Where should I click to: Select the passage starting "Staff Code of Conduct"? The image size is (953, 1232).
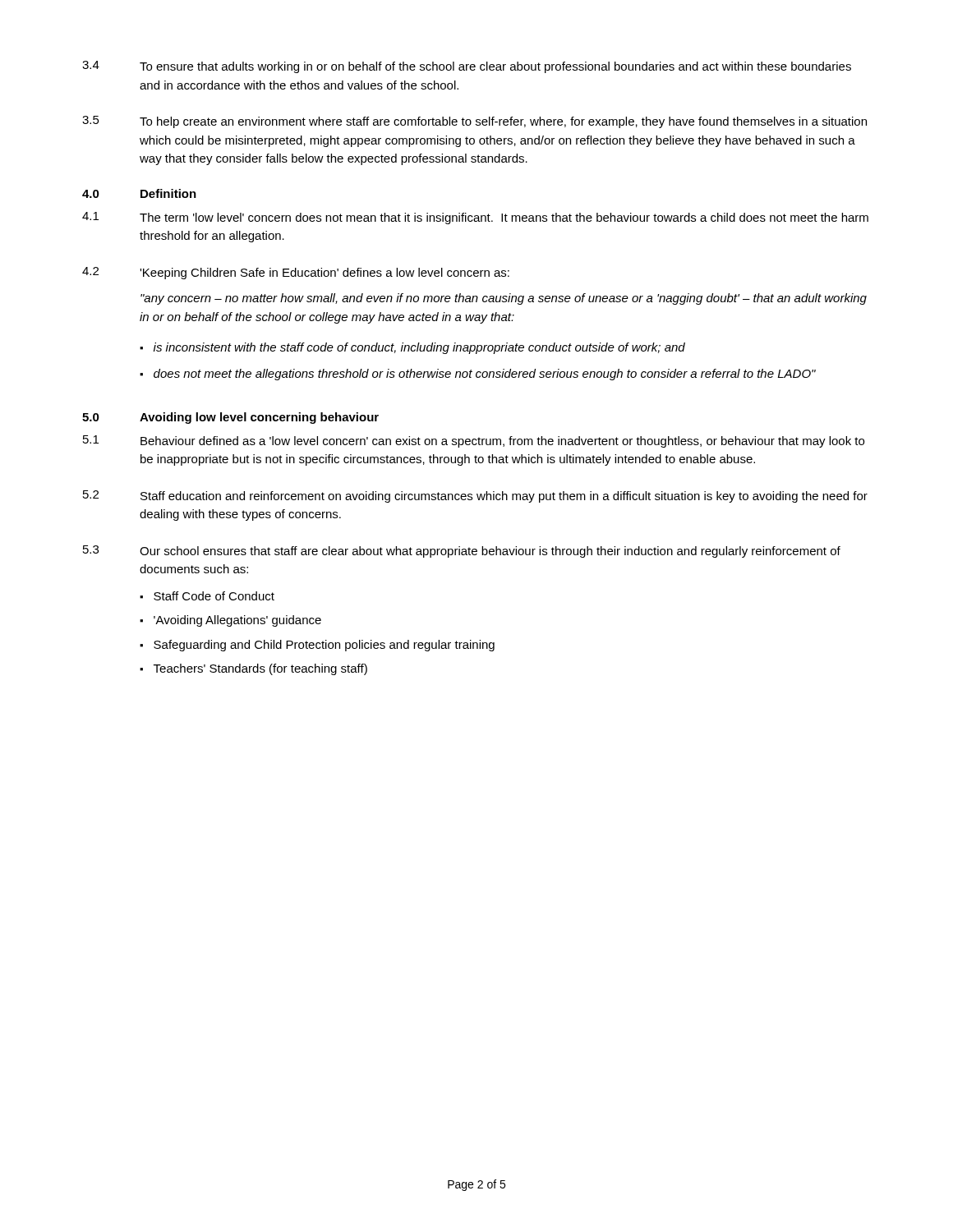click(214, 595)
